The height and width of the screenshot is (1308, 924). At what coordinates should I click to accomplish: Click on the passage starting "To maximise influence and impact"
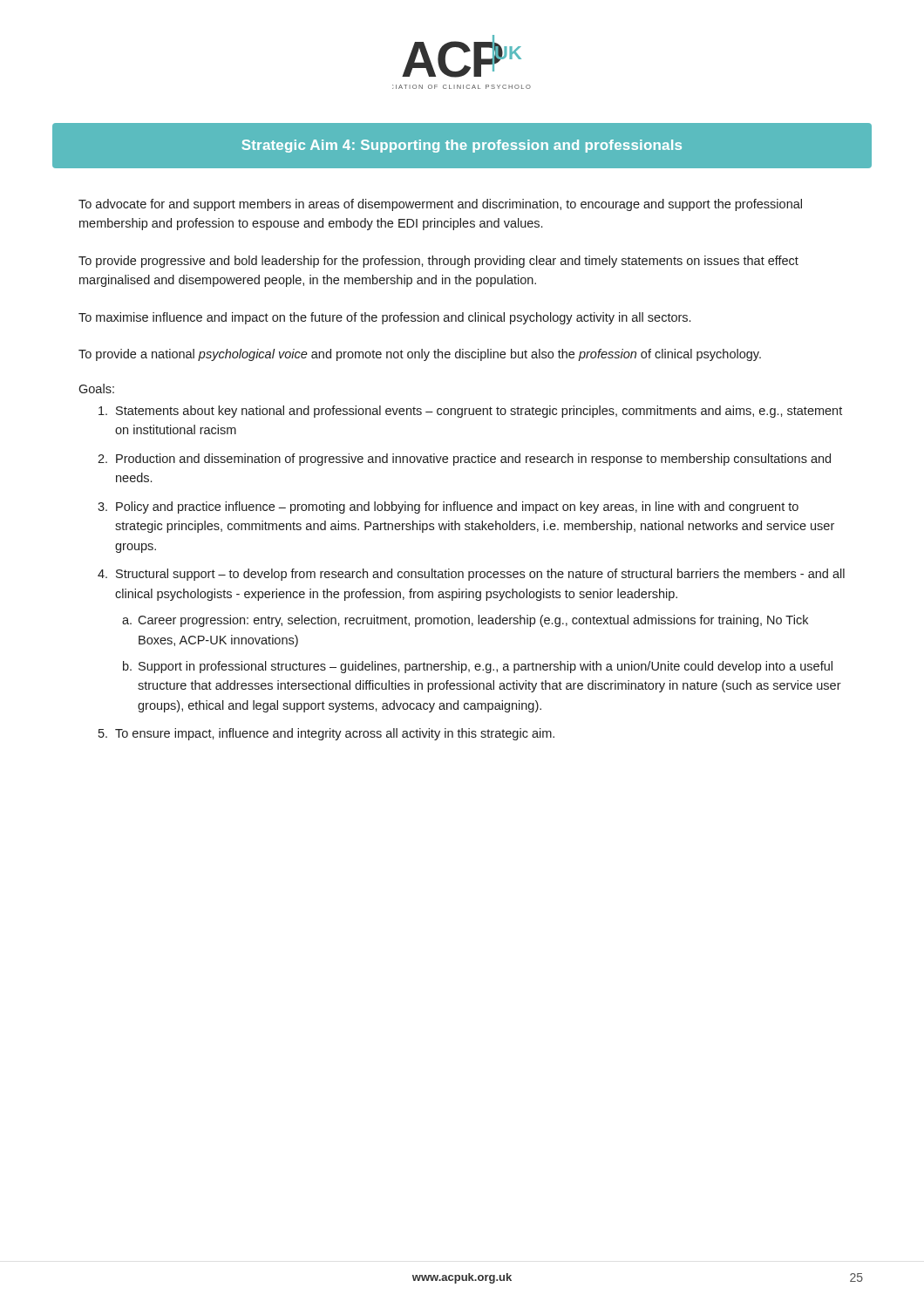(x=385, y=317)
